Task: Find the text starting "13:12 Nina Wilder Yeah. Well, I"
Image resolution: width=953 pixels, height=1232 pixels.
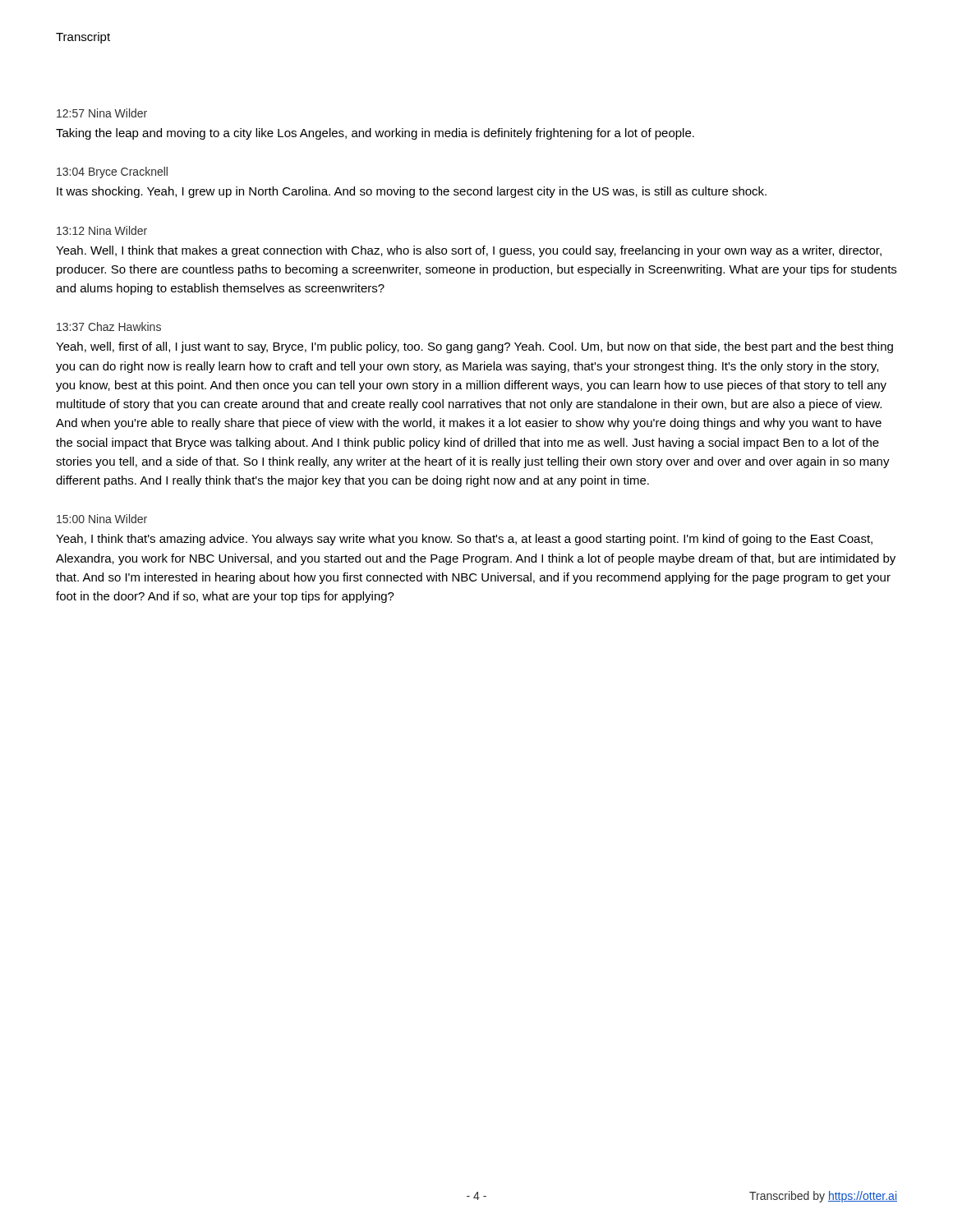Action: pyautogui.click(x=476, y=261)
